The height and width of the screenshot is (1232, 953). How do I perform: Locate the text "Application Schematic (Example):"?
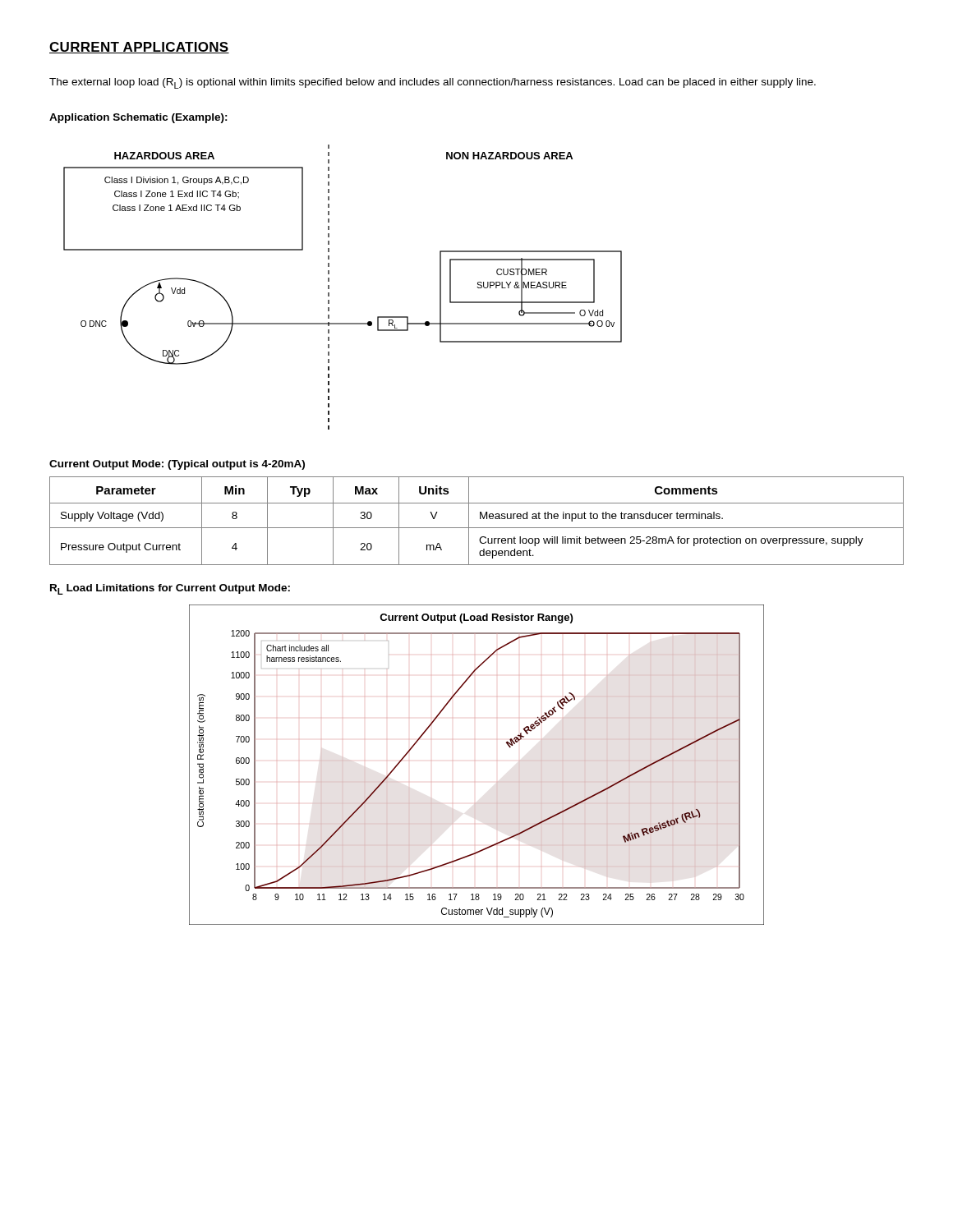click(139, 117)
